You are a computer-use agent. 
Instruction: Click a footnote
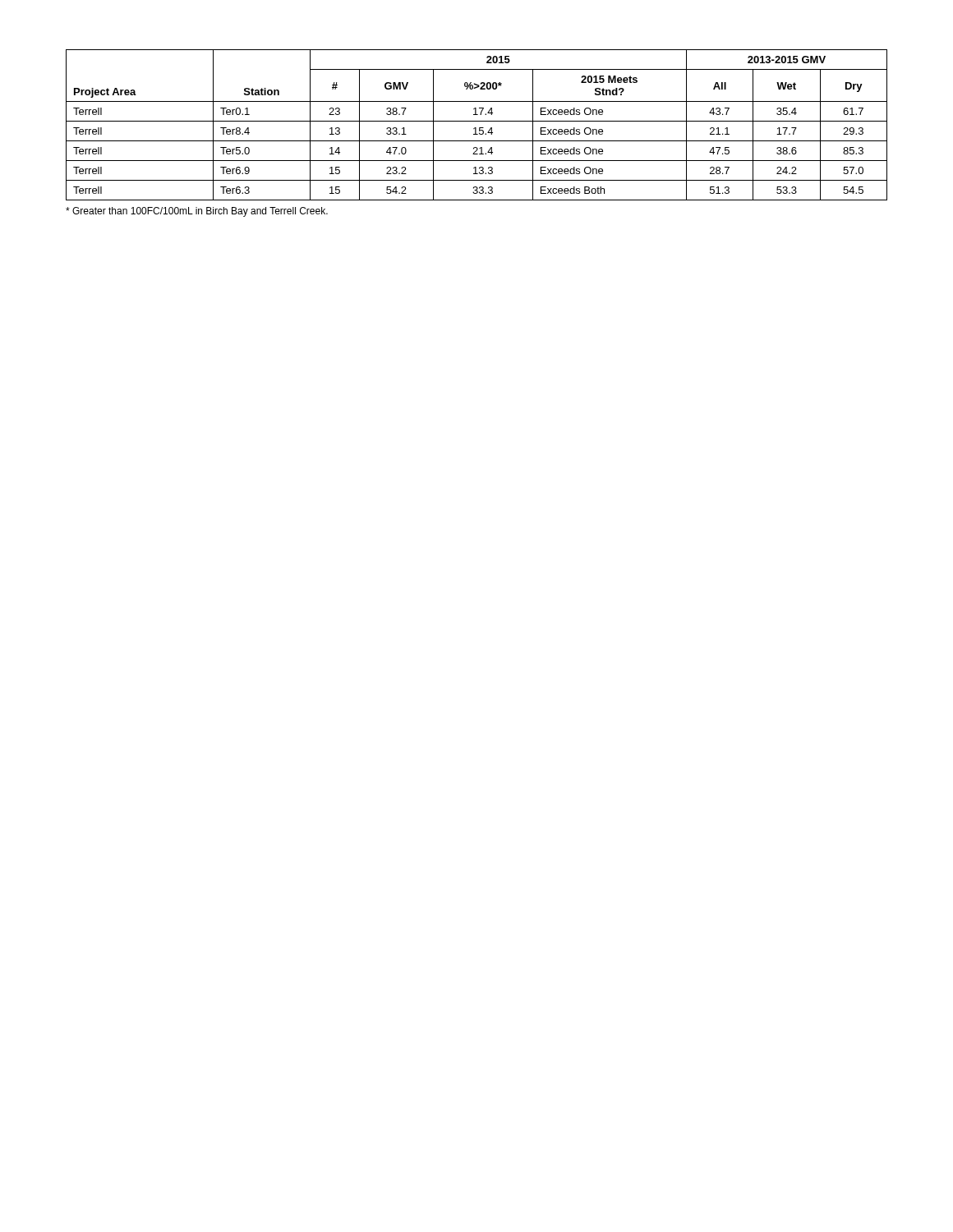197,211
